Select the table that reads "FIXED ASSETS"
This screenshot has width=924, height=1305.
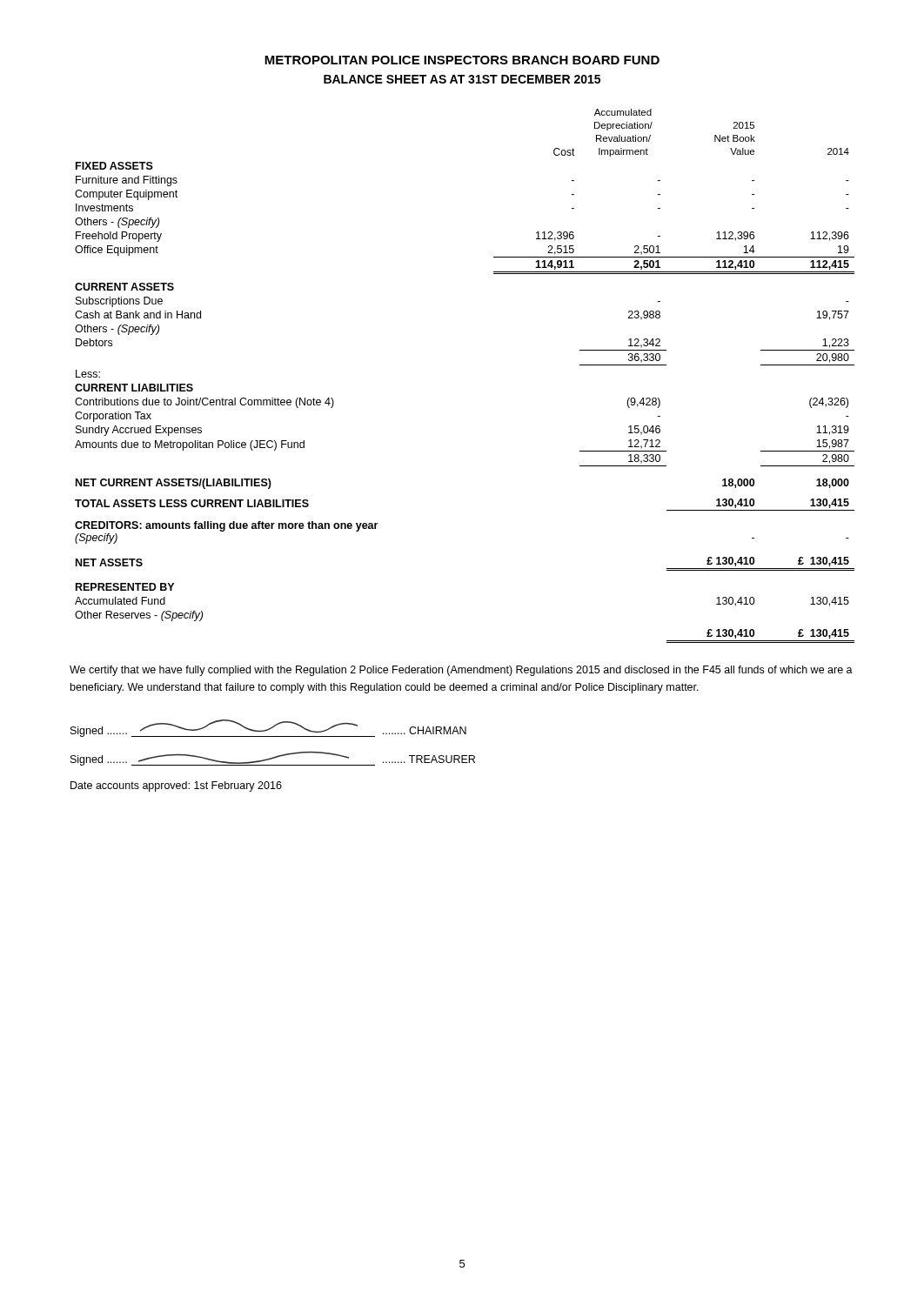(462, 374)
